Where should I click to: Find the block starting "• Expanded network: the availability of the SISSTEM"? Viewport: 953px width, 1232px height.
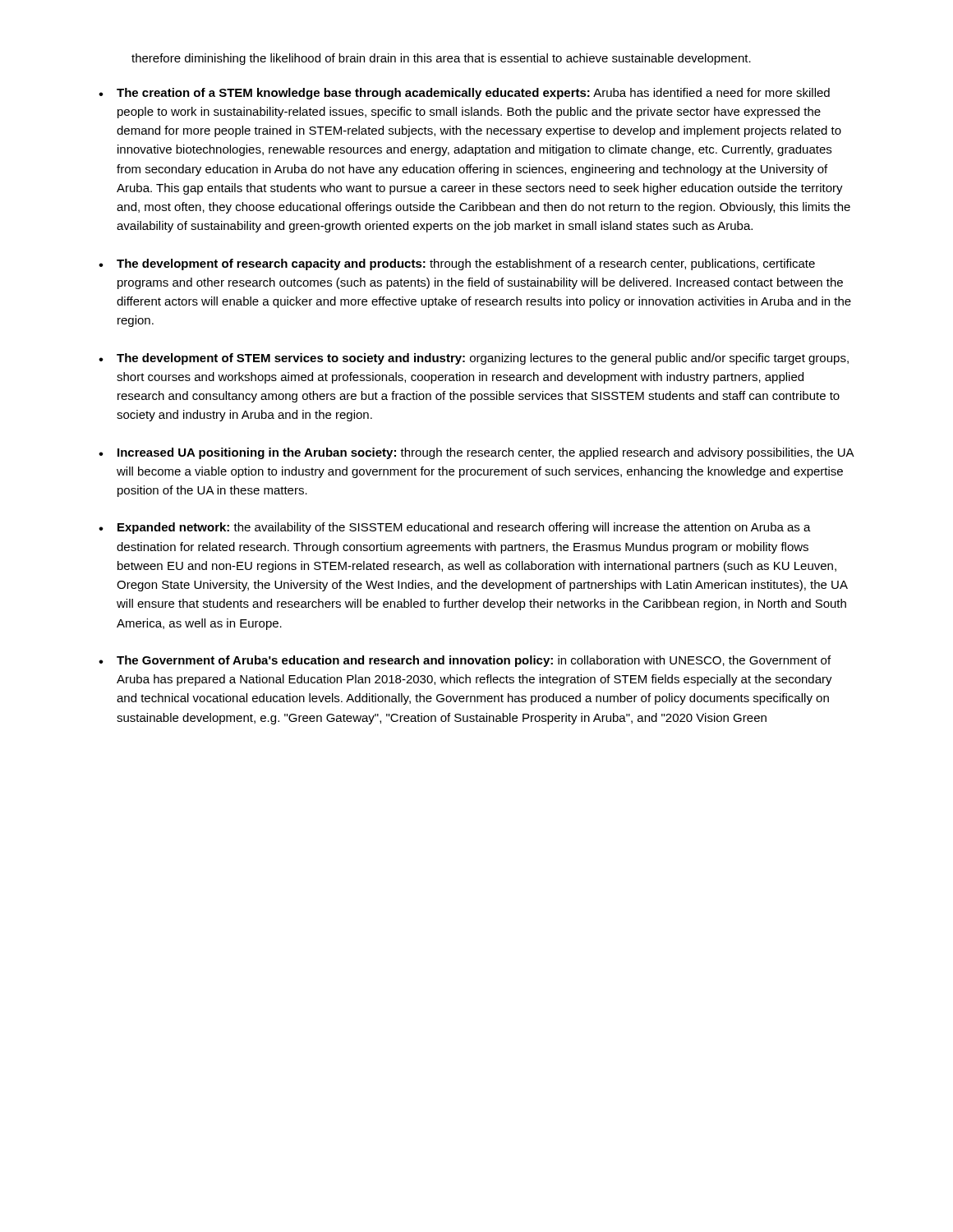coord(476,575)
